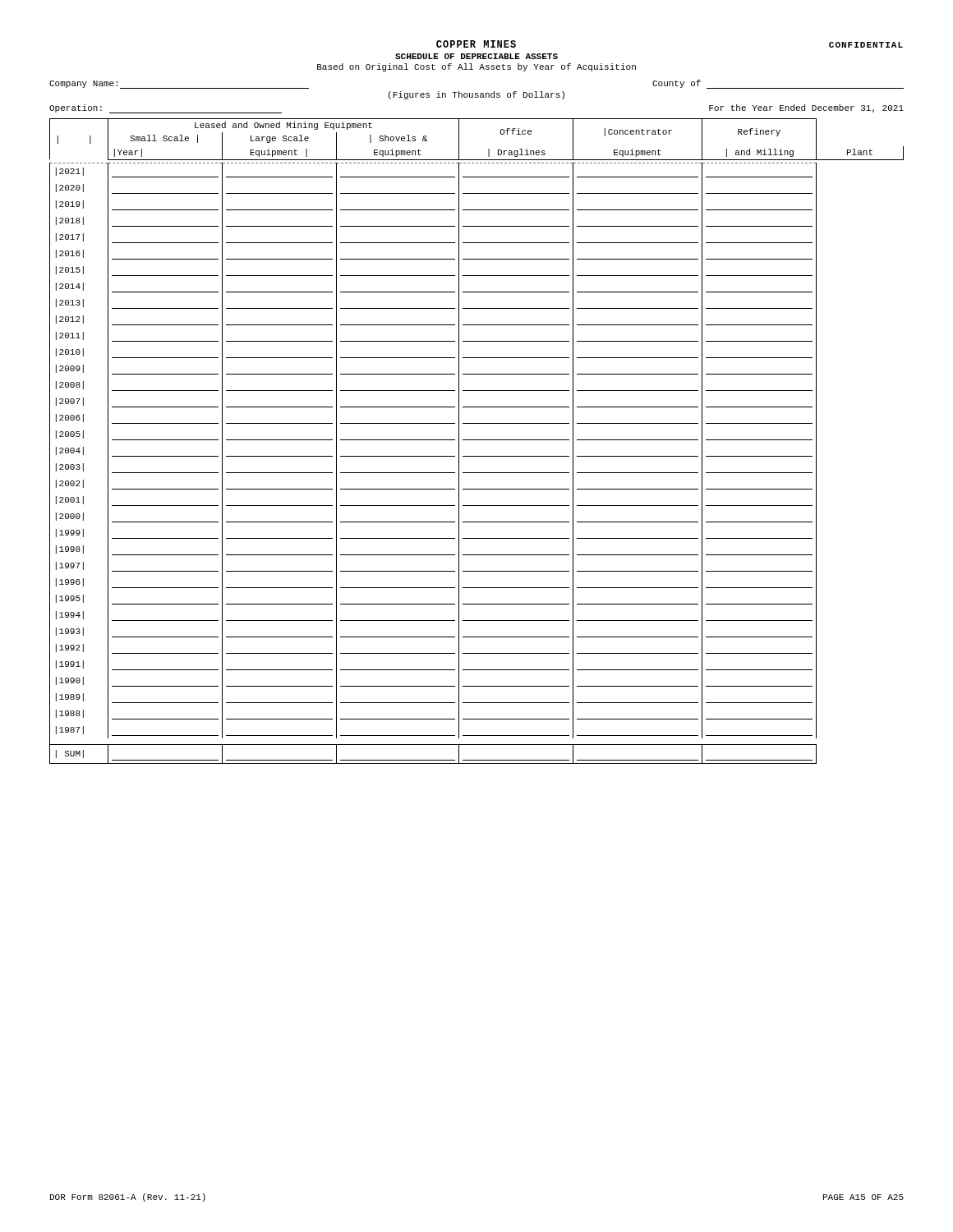Click the passage that begins "Operation: For the Year Ended December"
Image resolution: width=953 pixels, height=1232 pixels.
[x=476, y=108]
